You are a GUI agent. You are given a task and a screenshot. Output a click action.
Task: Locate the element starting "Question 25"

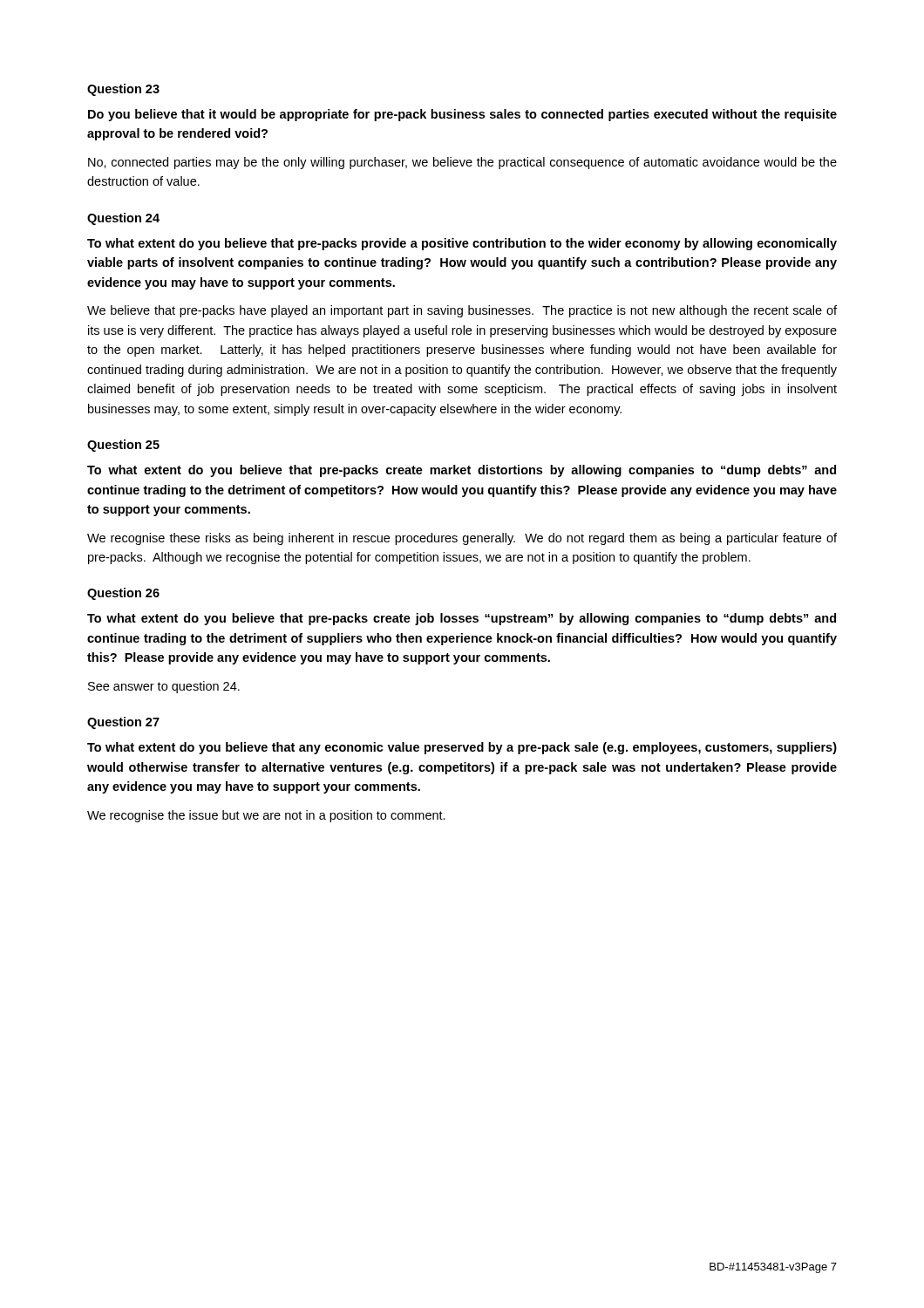pyautogui.click(x=123, y=445)
